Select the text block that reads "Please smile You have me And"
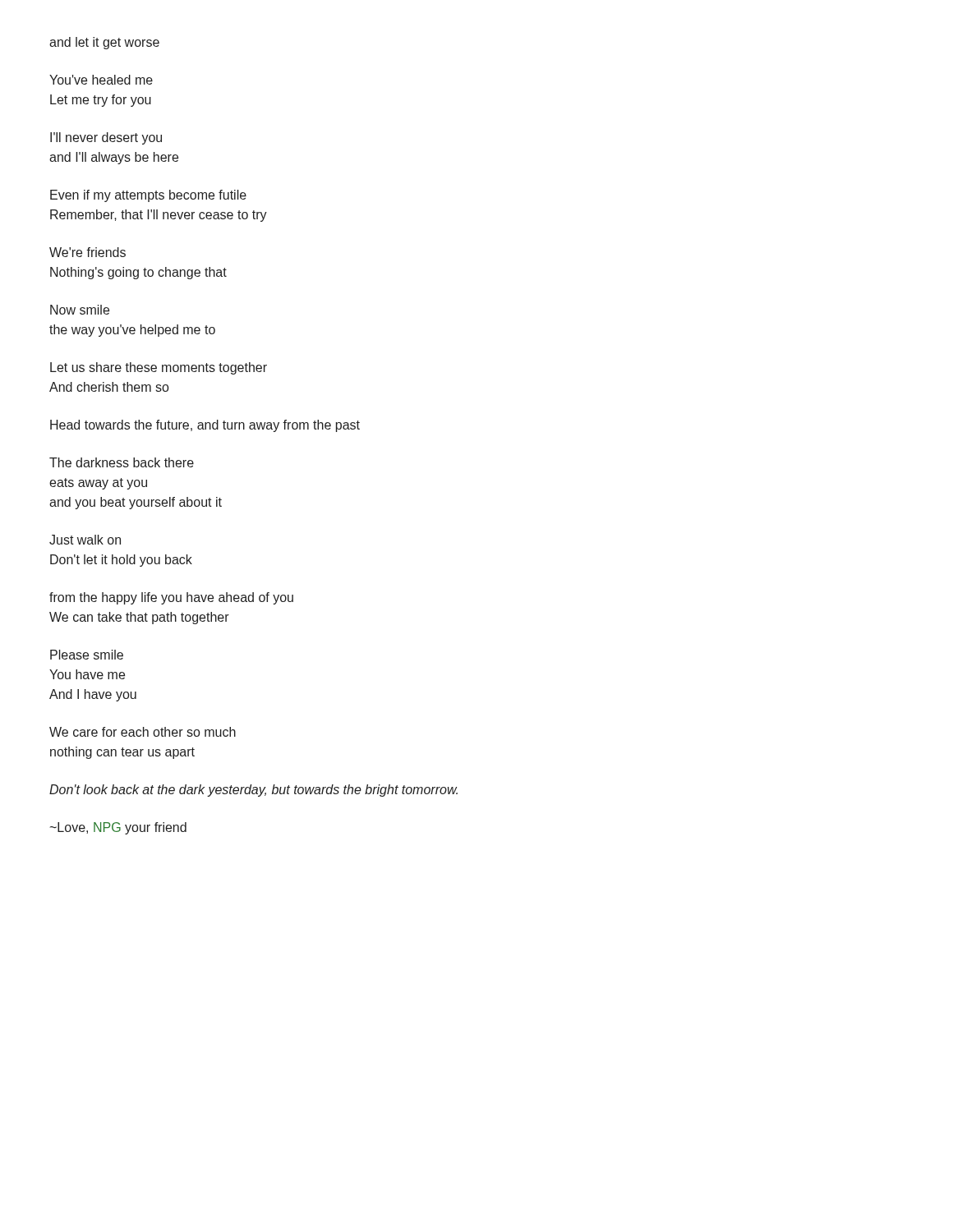 93,675
